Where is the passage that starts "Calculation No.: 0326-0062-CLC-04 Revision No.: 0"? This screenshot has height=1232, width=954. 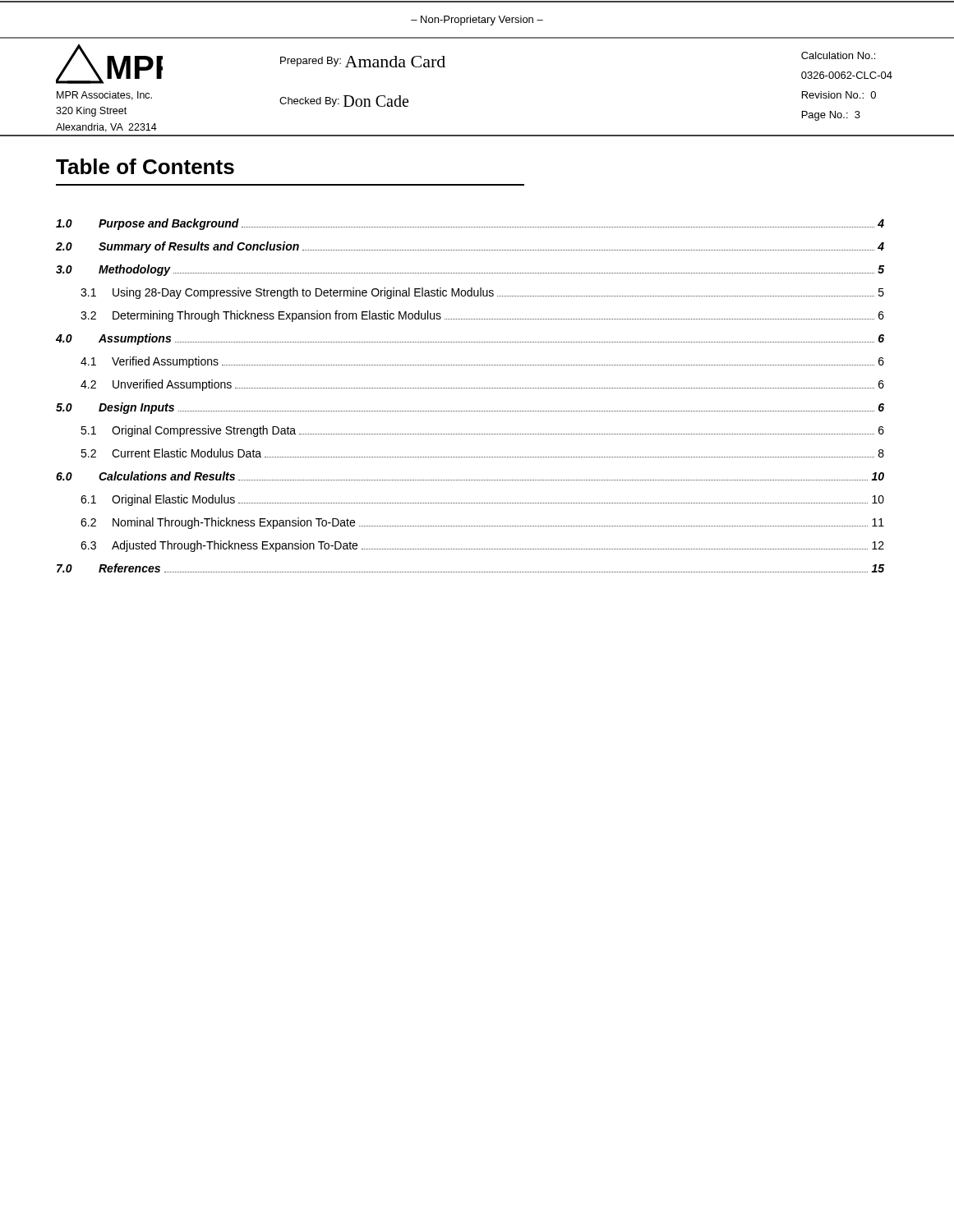pos(847,85)
